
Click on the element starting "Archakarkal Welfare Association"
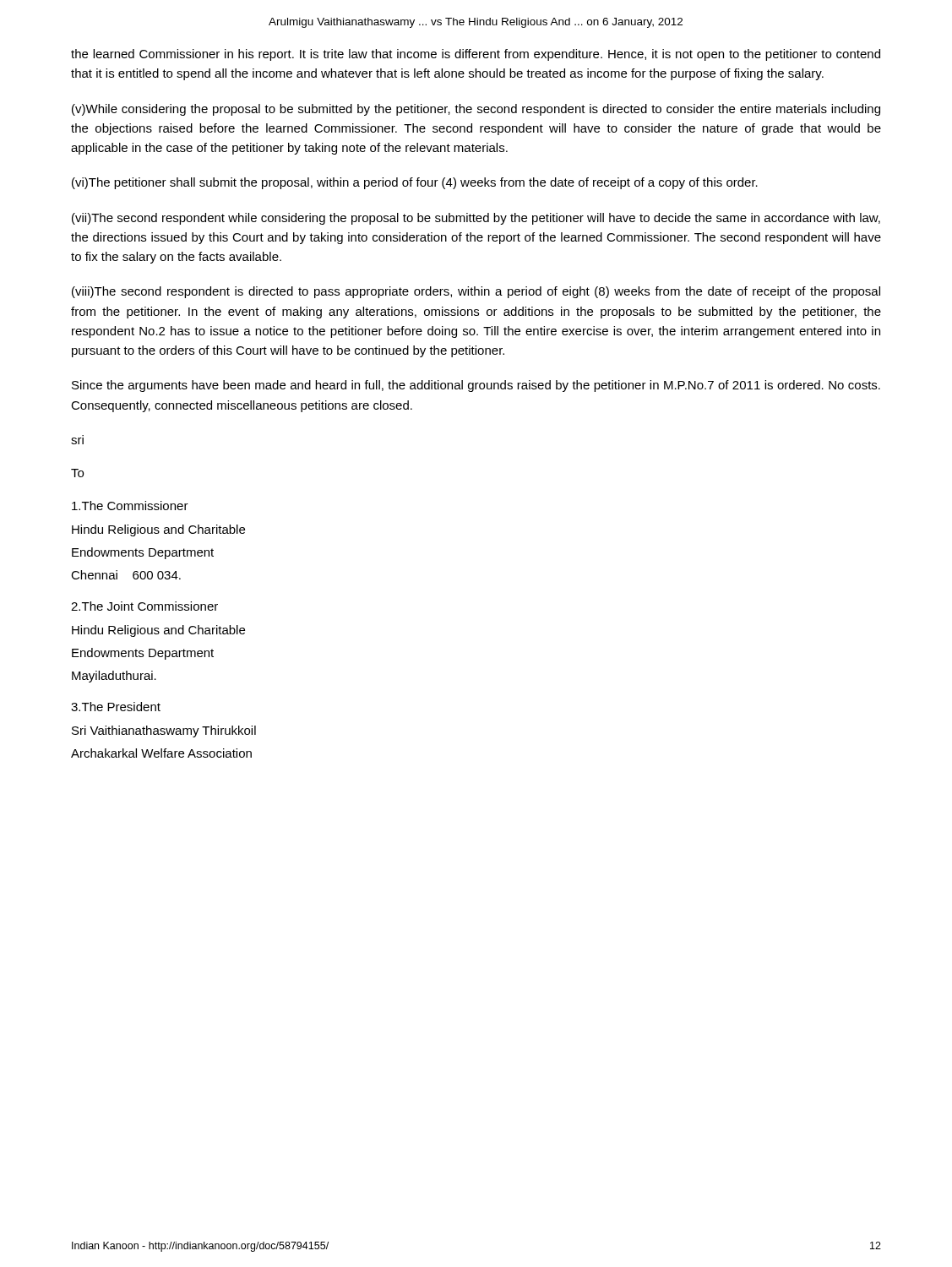pyautogui.click(x=162, y=753)
